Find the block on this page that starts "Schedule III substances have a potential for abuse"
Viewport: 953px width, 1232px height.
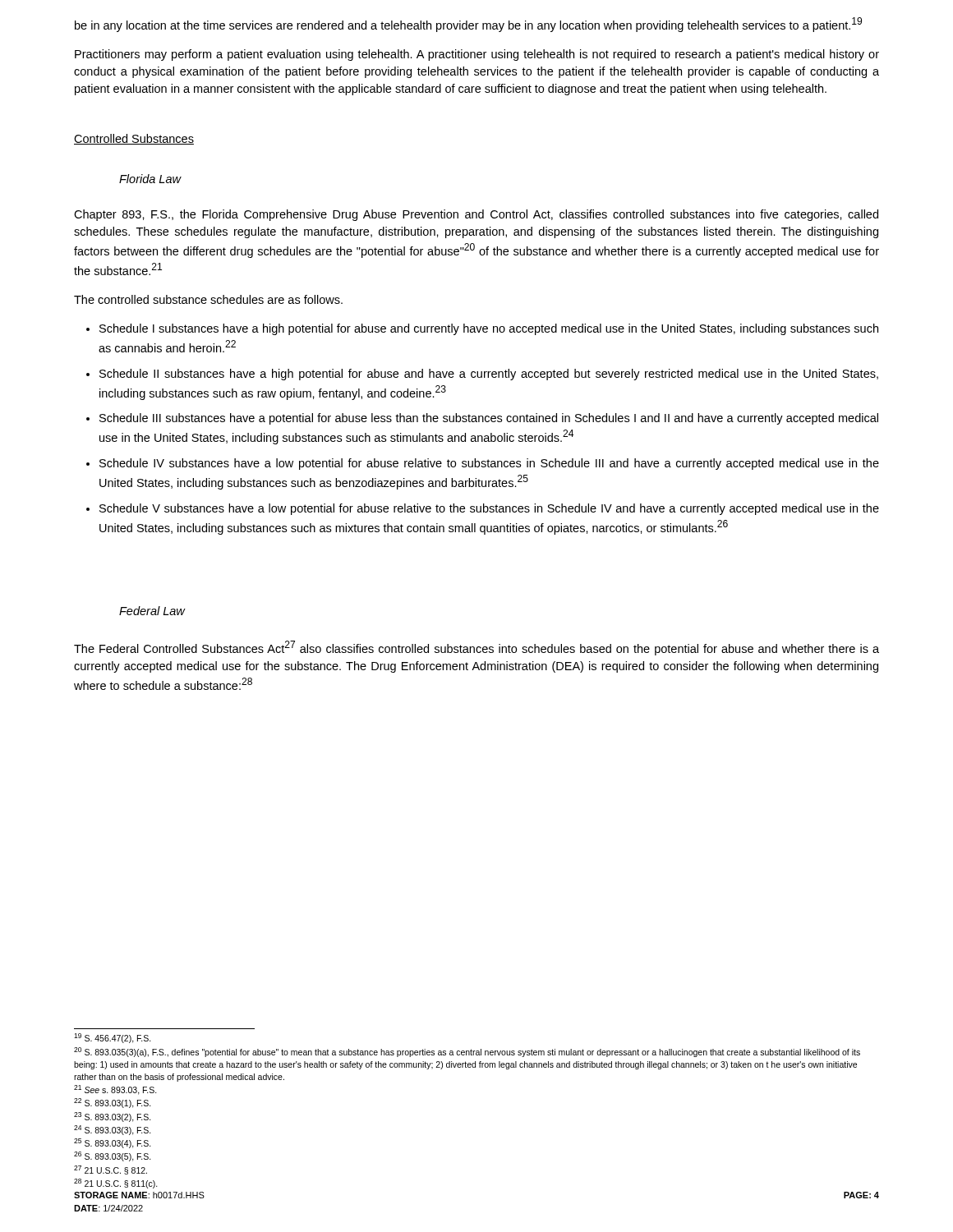489,428
